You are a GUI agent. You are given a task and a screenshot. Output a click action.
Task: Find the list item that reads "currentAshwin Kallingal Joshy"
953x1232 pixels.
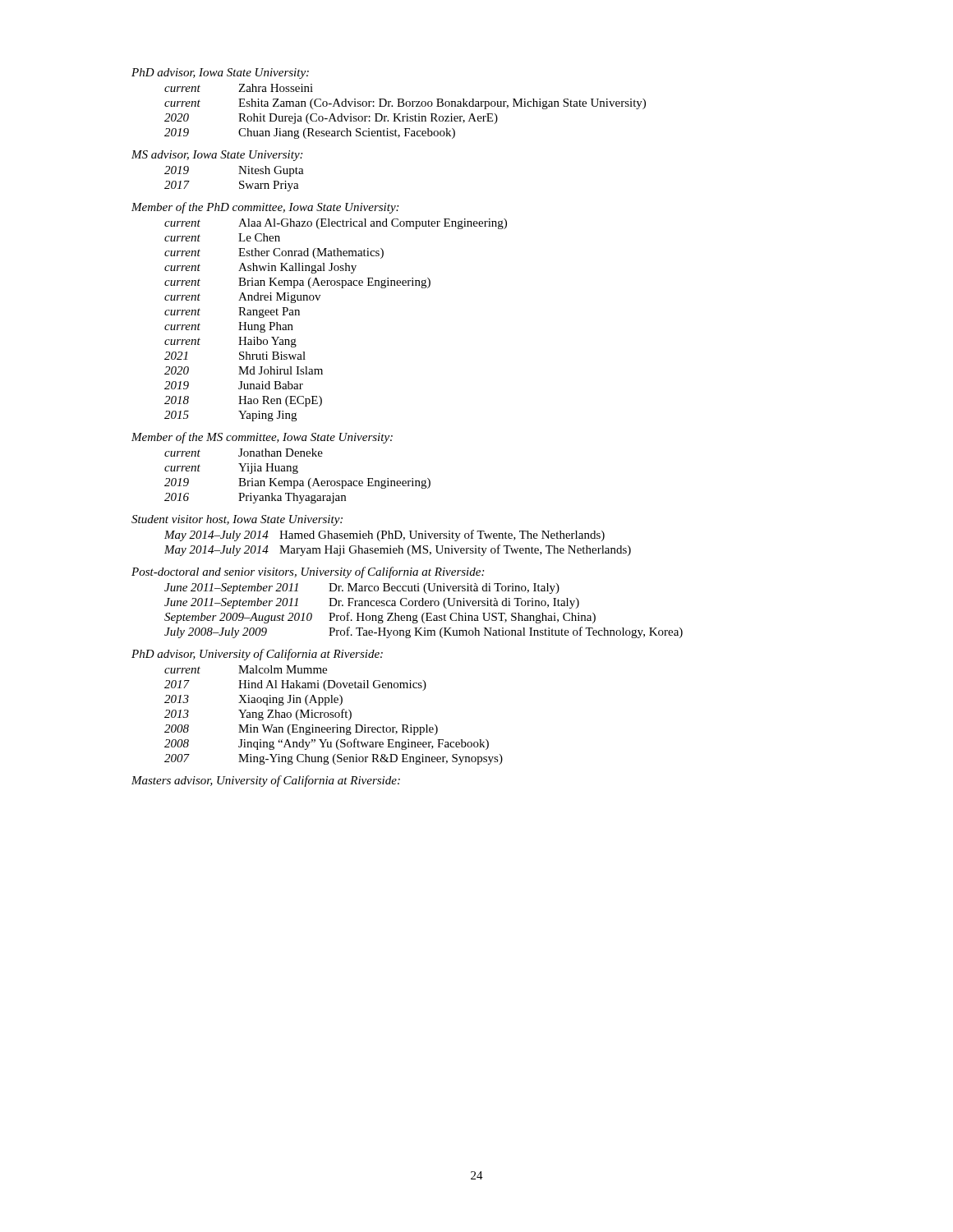260,268
